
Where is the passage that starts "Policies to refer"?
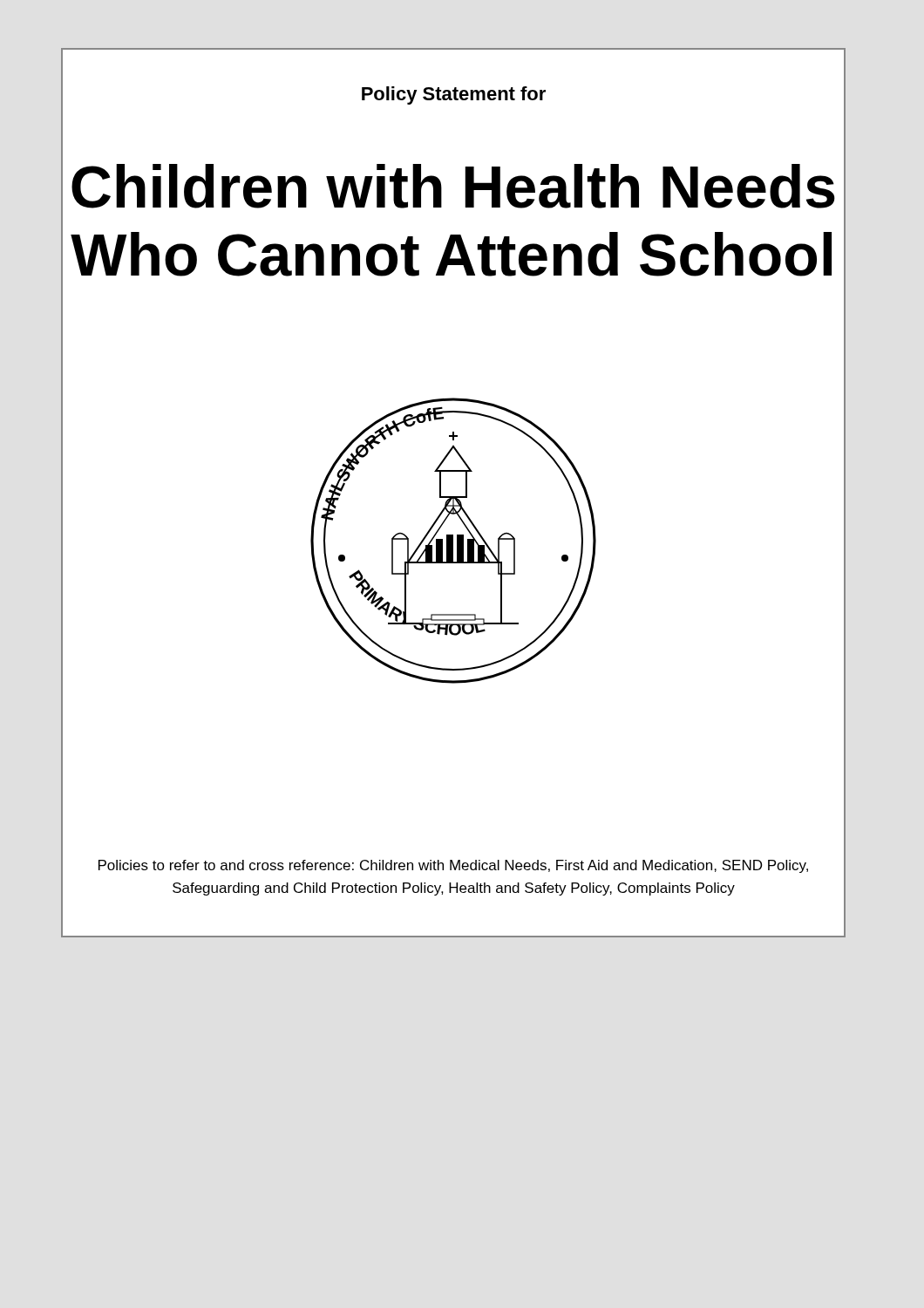(453, 877)
